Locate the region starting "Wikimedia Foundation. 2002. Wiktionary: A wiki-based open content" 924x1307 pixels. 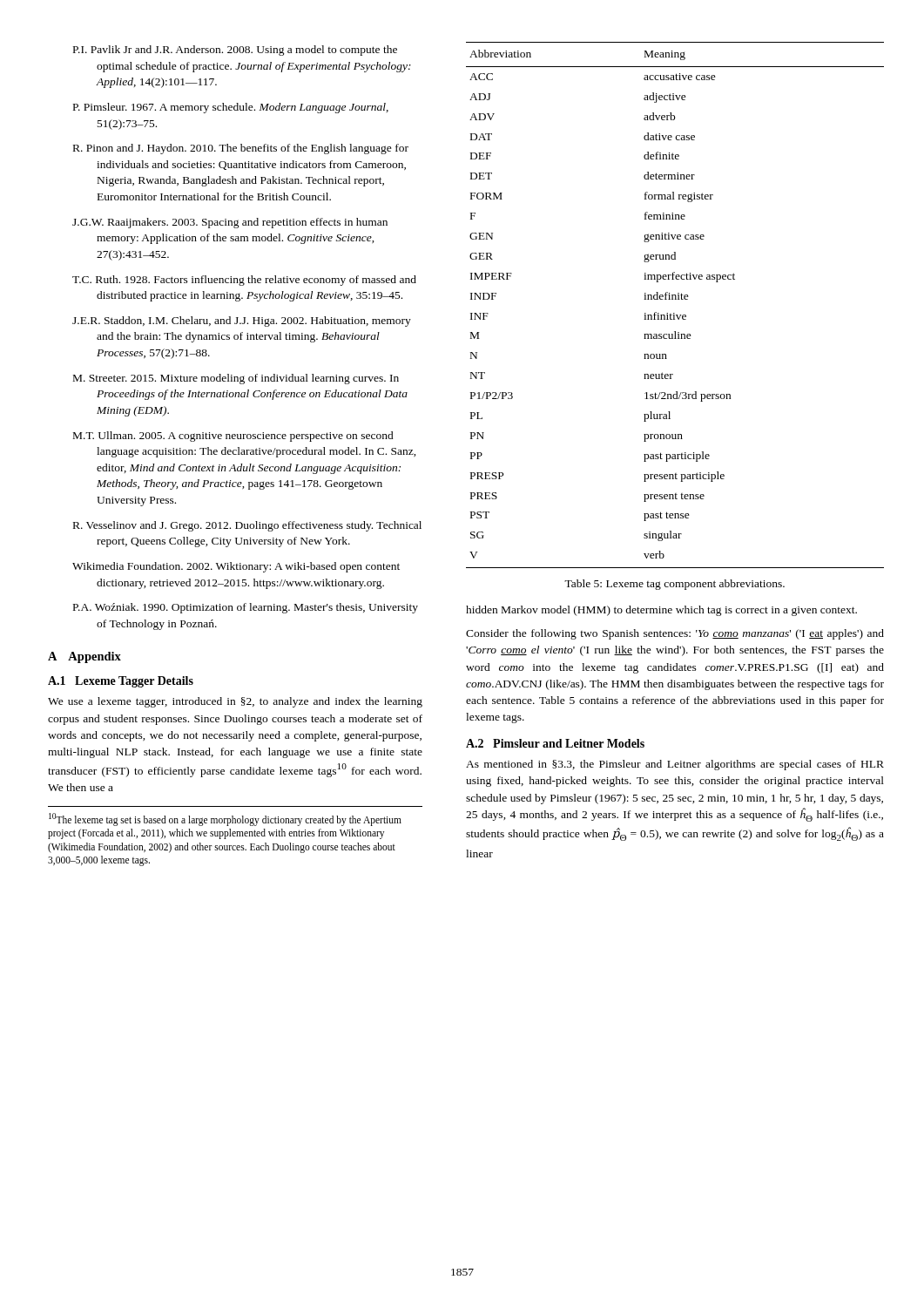coord(236,574)
